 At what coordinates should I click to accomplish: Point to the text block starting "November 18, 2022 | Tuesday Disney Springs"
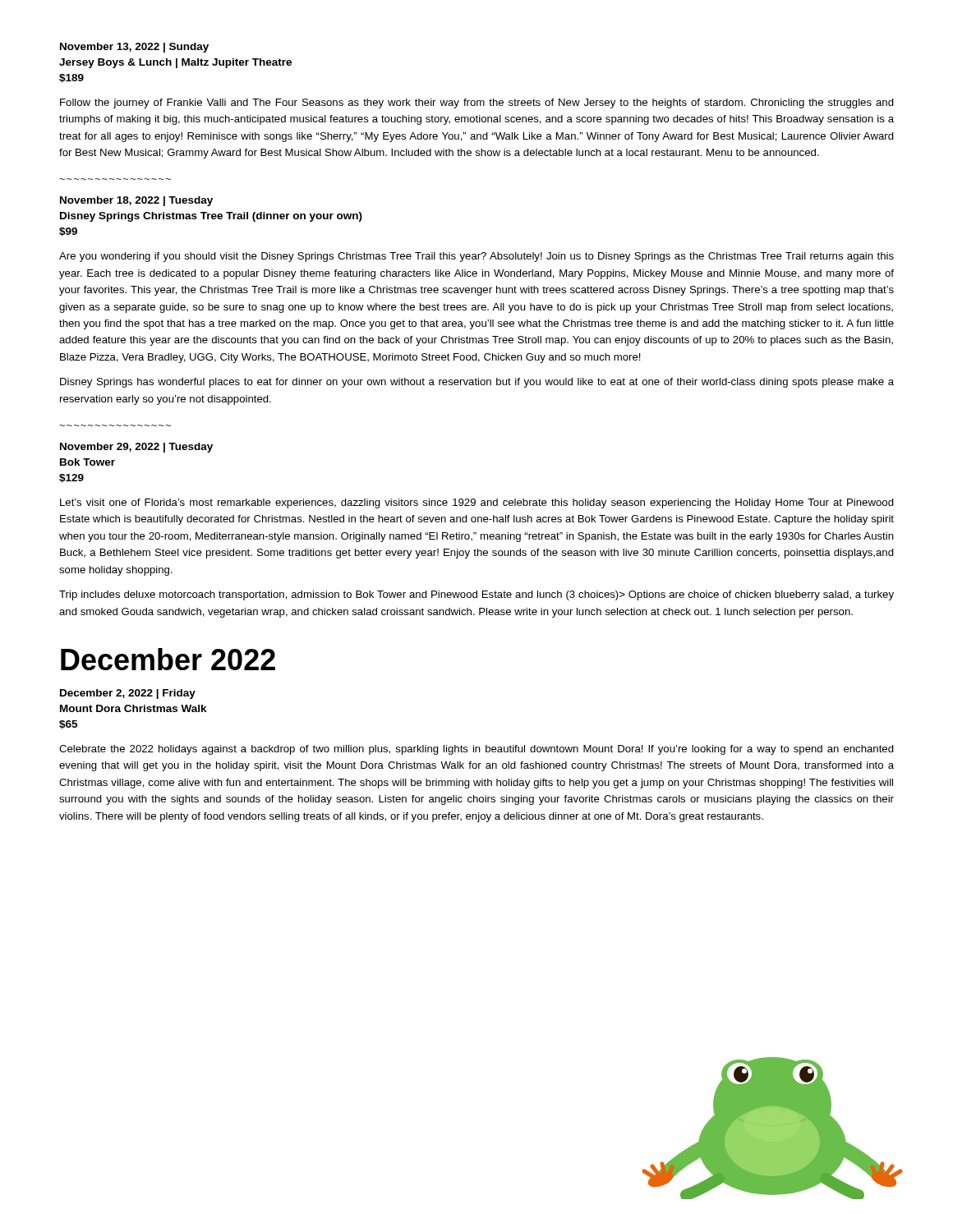click(x=211, y=216)
